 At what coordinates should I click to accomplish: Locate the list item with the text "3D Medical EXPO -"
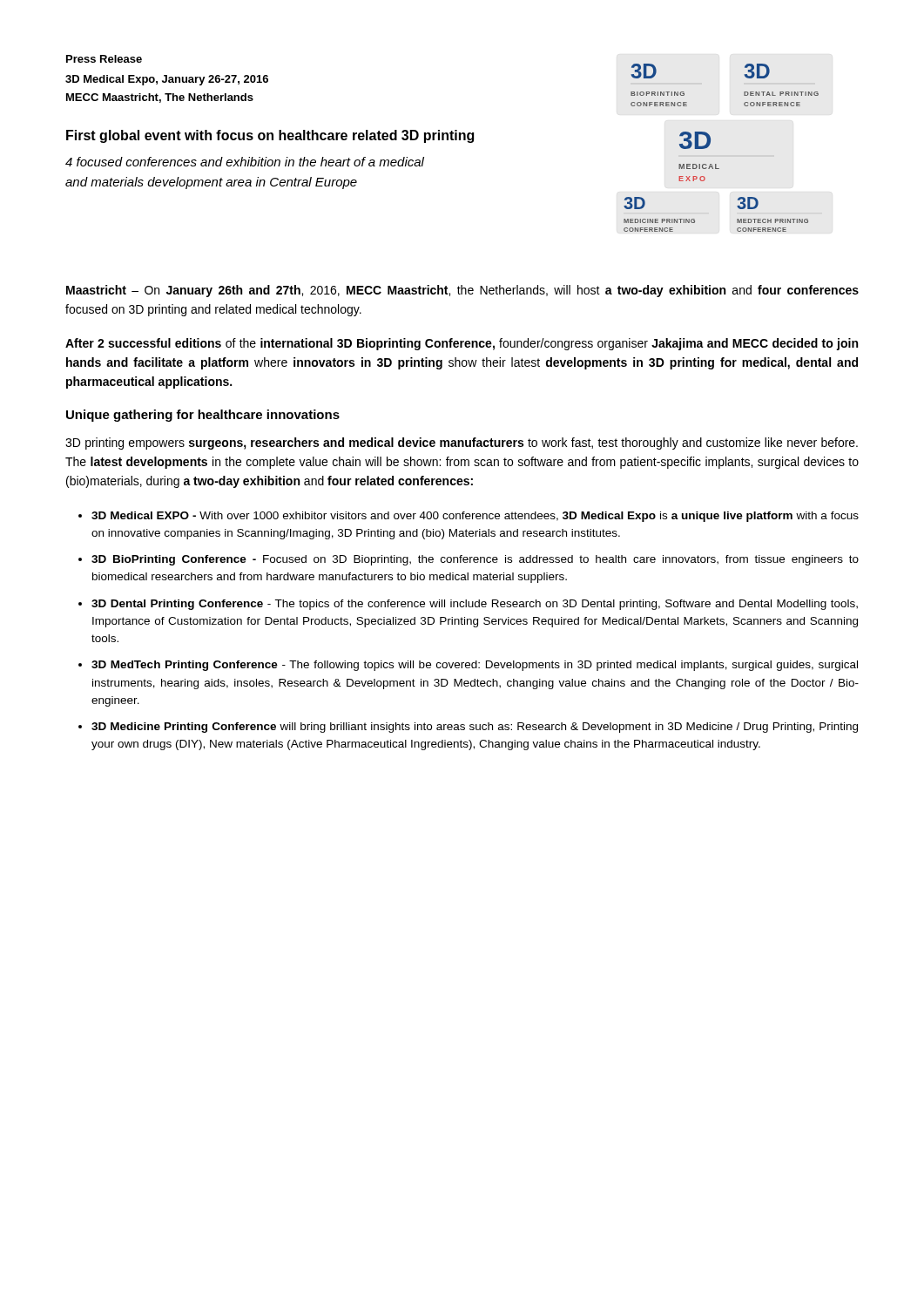pyautogui.click(x=475, y=524)
